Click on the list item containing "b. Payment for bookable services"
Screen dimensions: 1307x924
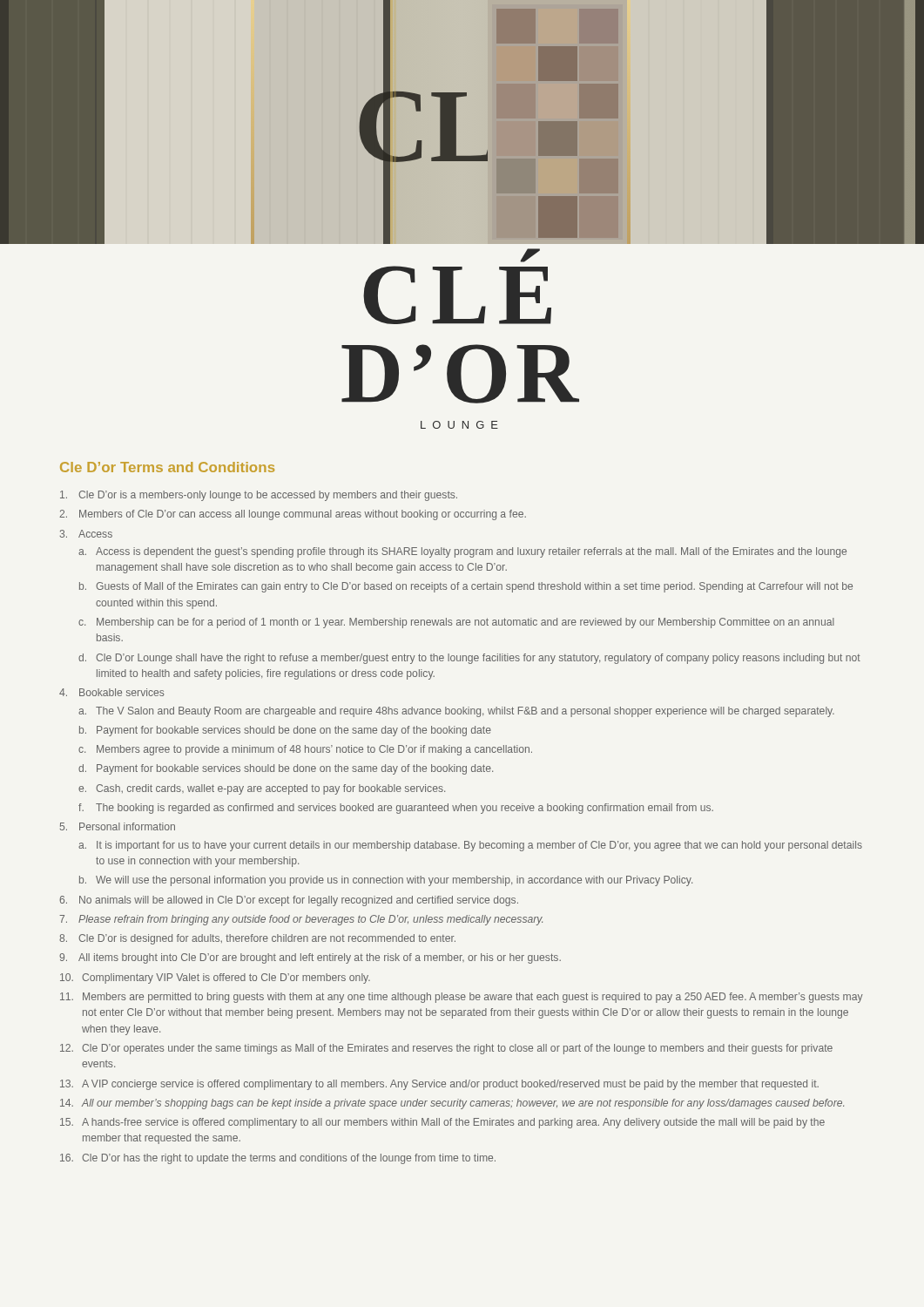coord(285,730)
